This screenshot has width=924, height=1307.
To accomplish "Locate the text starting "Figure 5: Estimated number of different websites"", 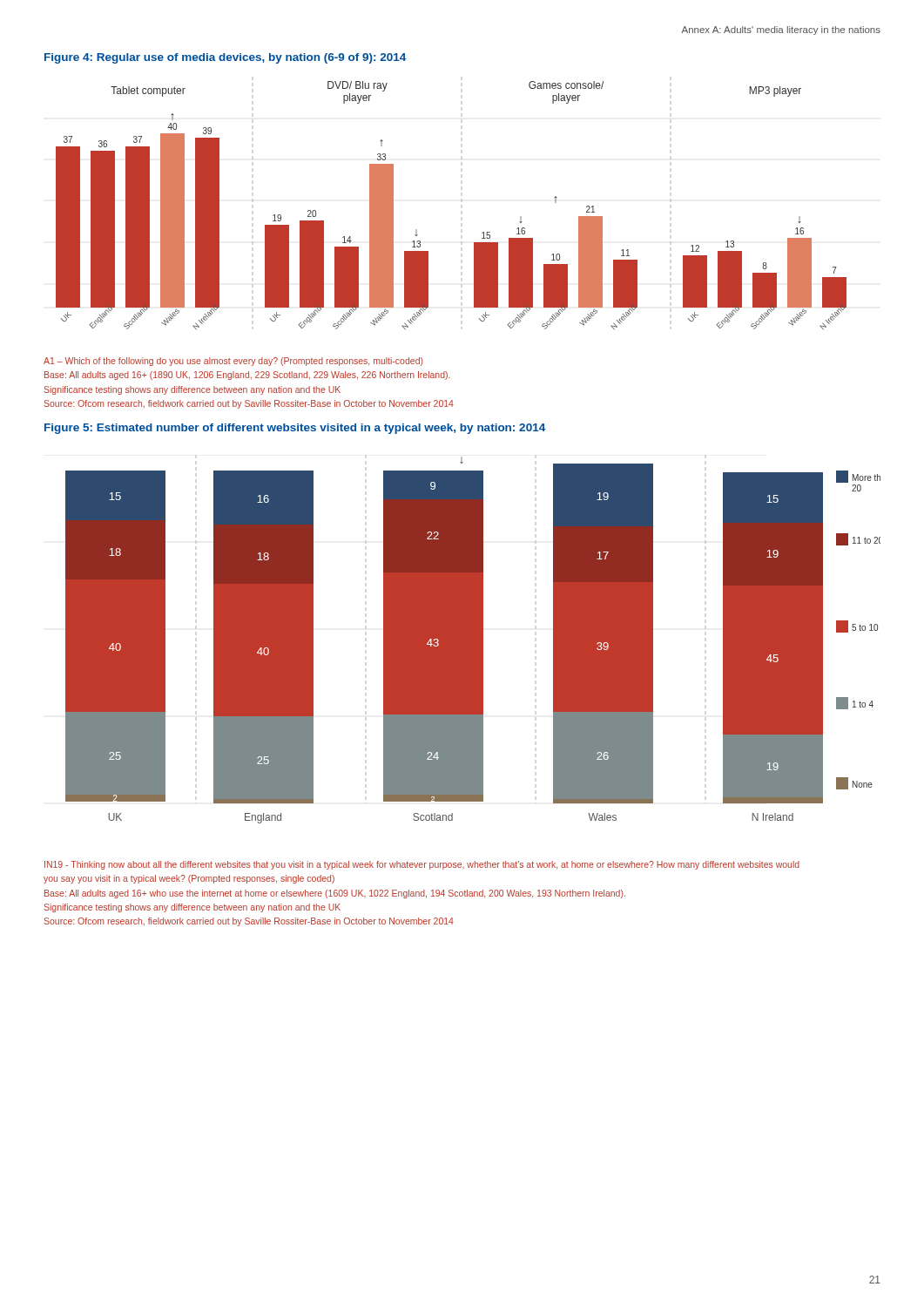I will tap(294, 427).
